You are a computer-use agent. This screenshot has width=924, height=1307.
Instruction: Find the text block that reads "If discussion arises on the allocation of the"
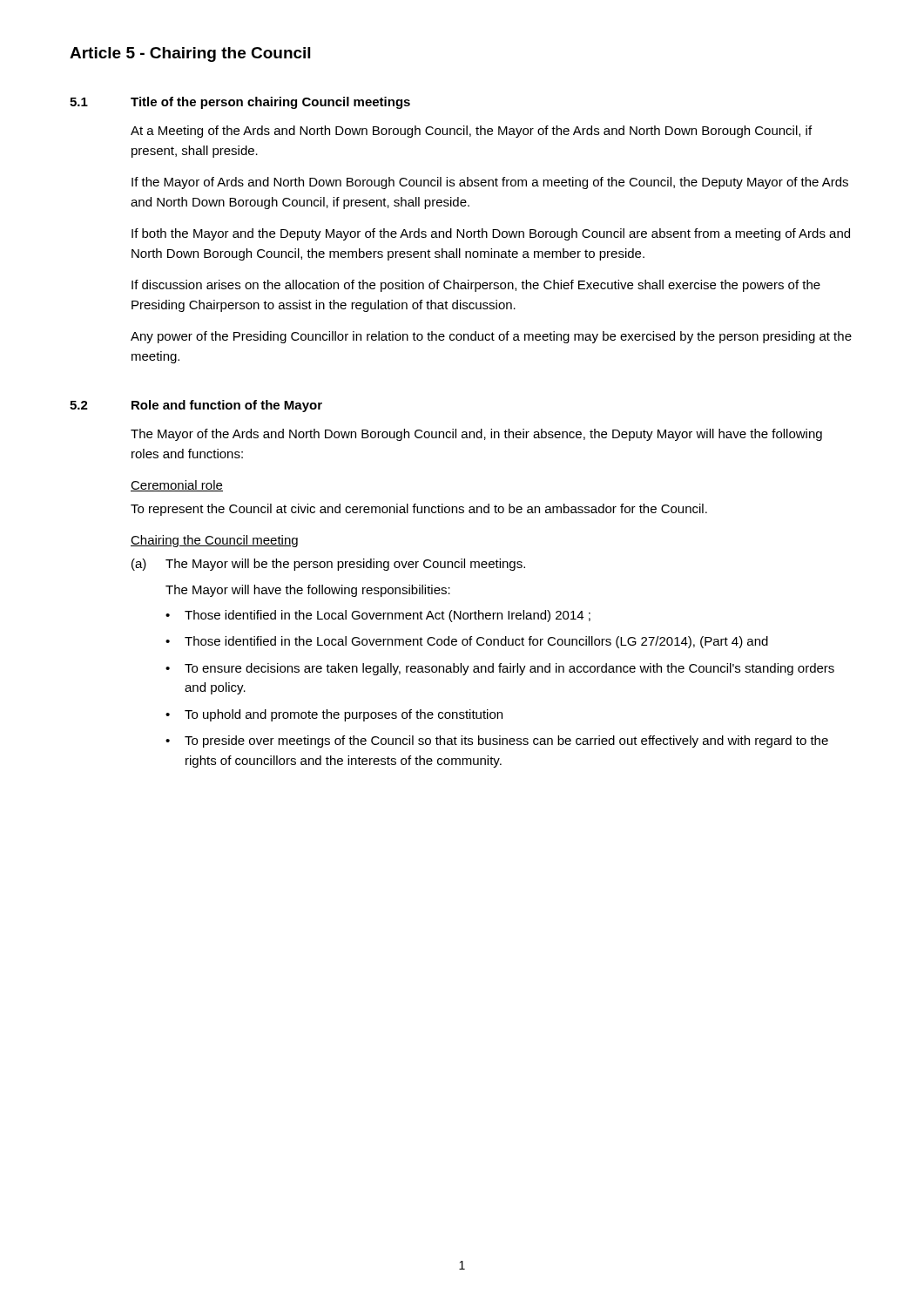(476, 294)
